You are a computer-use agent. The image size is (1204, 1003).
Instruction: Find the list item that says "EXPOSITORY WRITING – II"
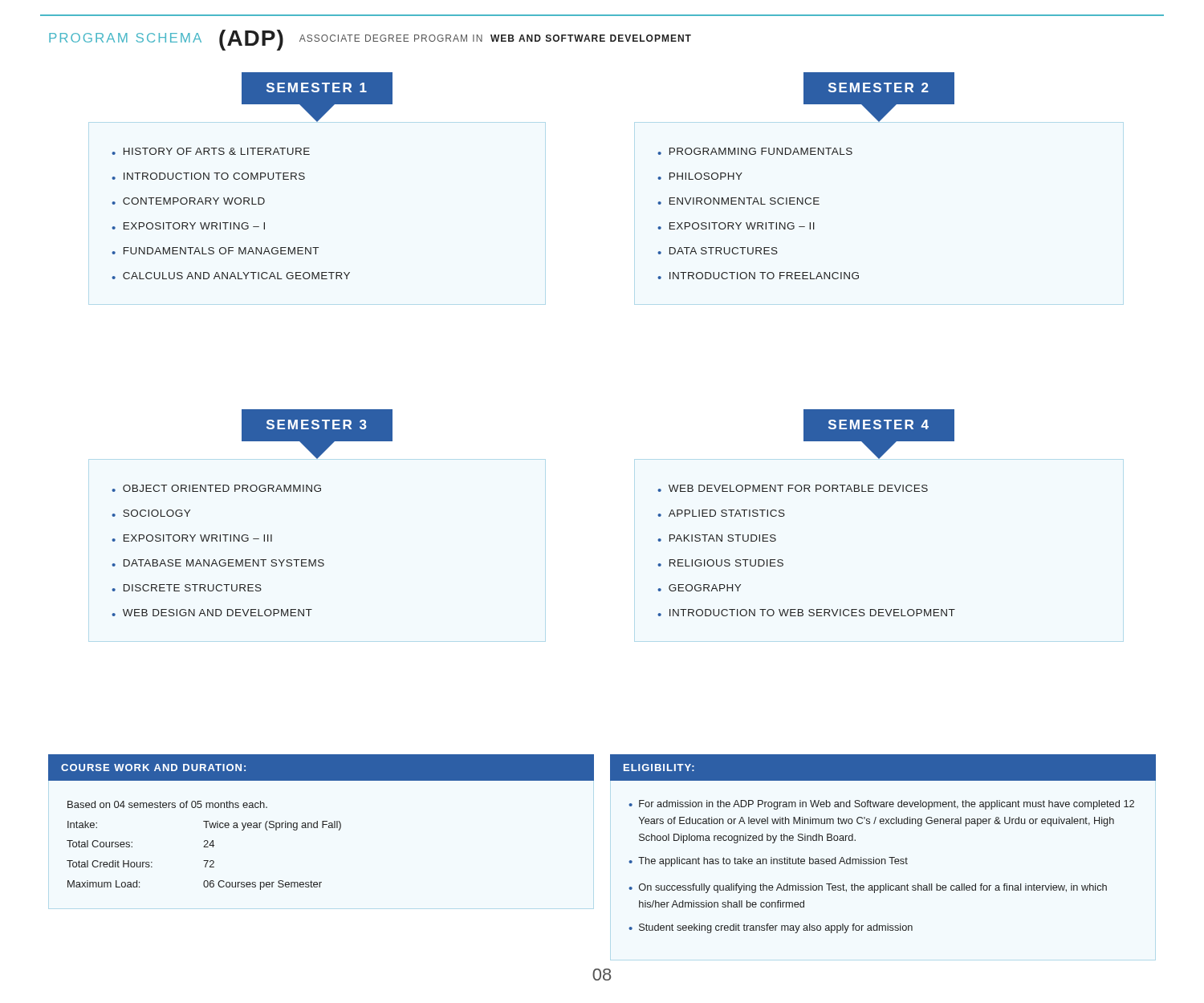click(x=742, y=226)
